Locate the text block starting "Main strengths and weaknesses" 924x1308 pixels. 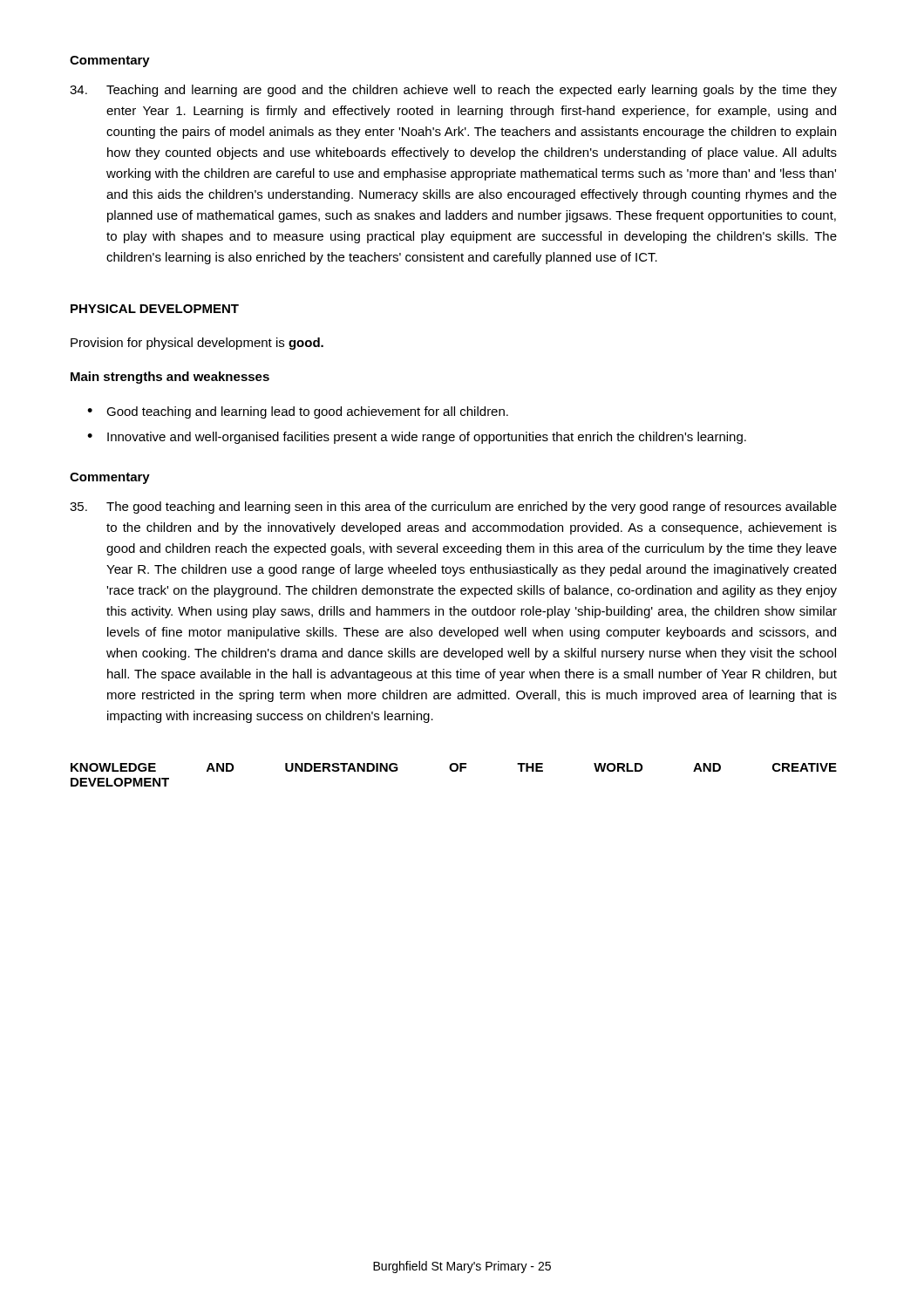point(170,376)
